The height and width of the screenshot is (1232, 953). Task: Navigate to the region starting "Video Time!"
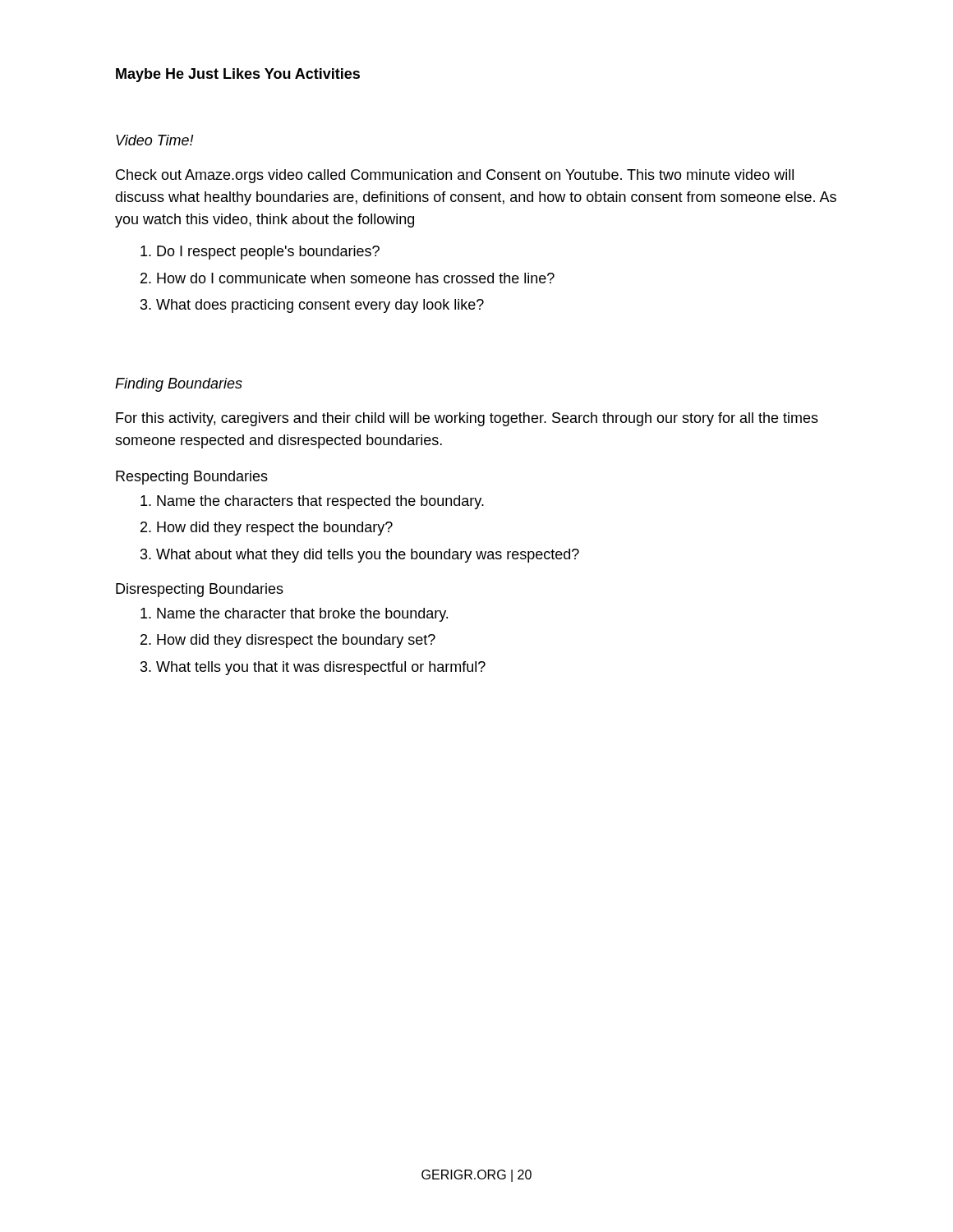pyautogui.click(x=154, y=140)
